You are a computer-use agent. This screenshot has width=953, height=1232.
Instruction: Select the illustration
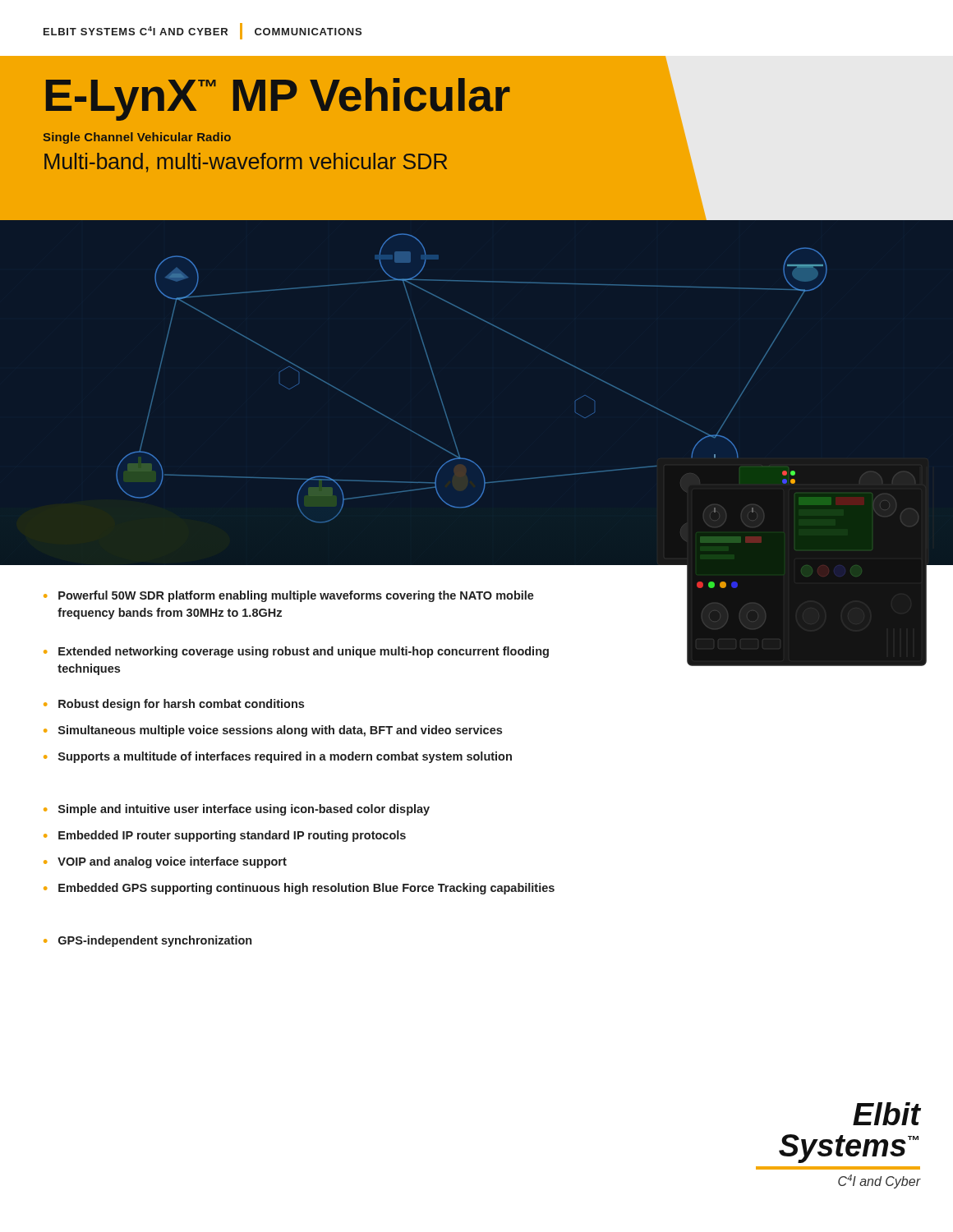[476, 393]
